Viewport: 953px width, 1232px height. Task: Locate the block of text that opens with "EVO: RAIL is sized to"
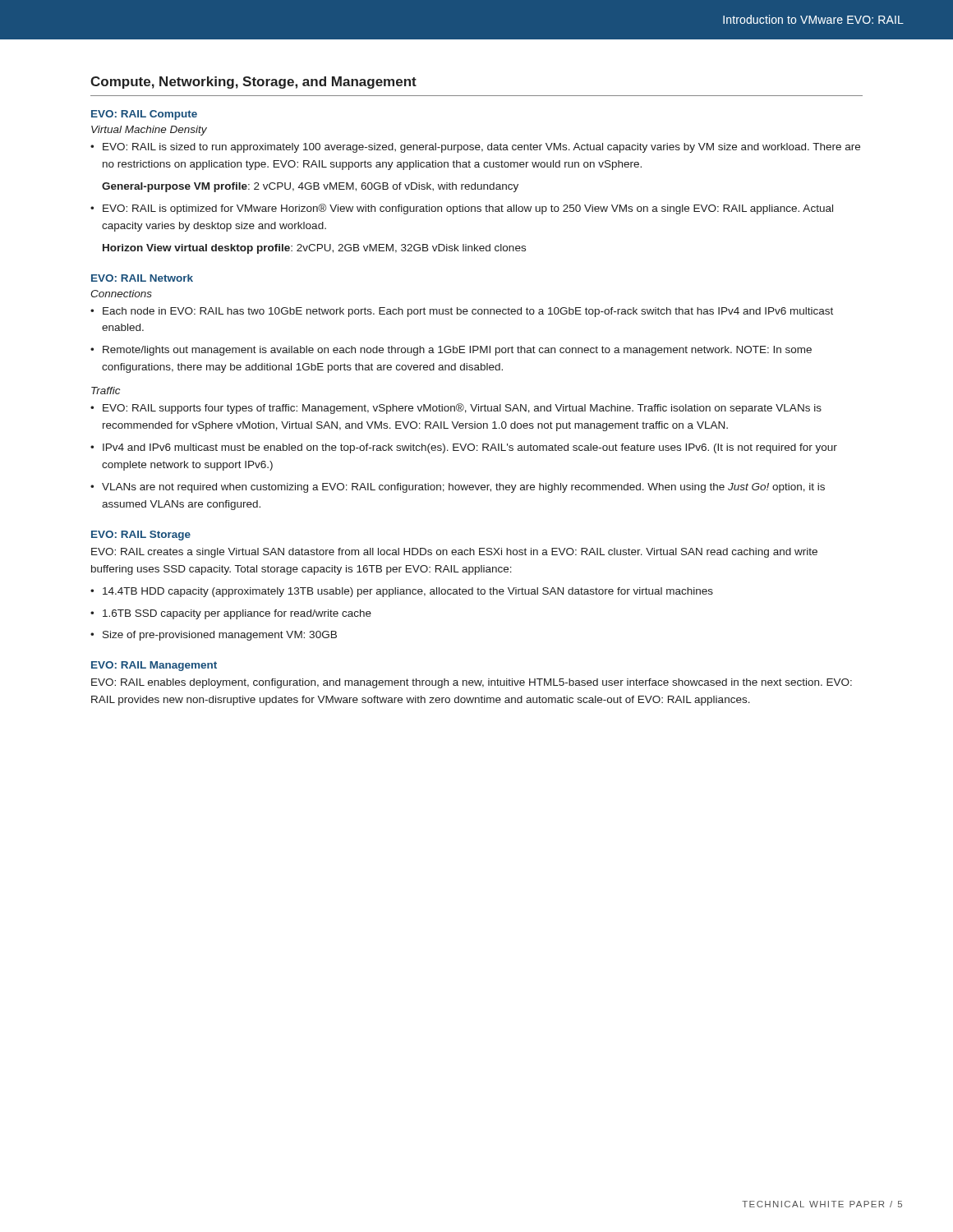(481, 155)
